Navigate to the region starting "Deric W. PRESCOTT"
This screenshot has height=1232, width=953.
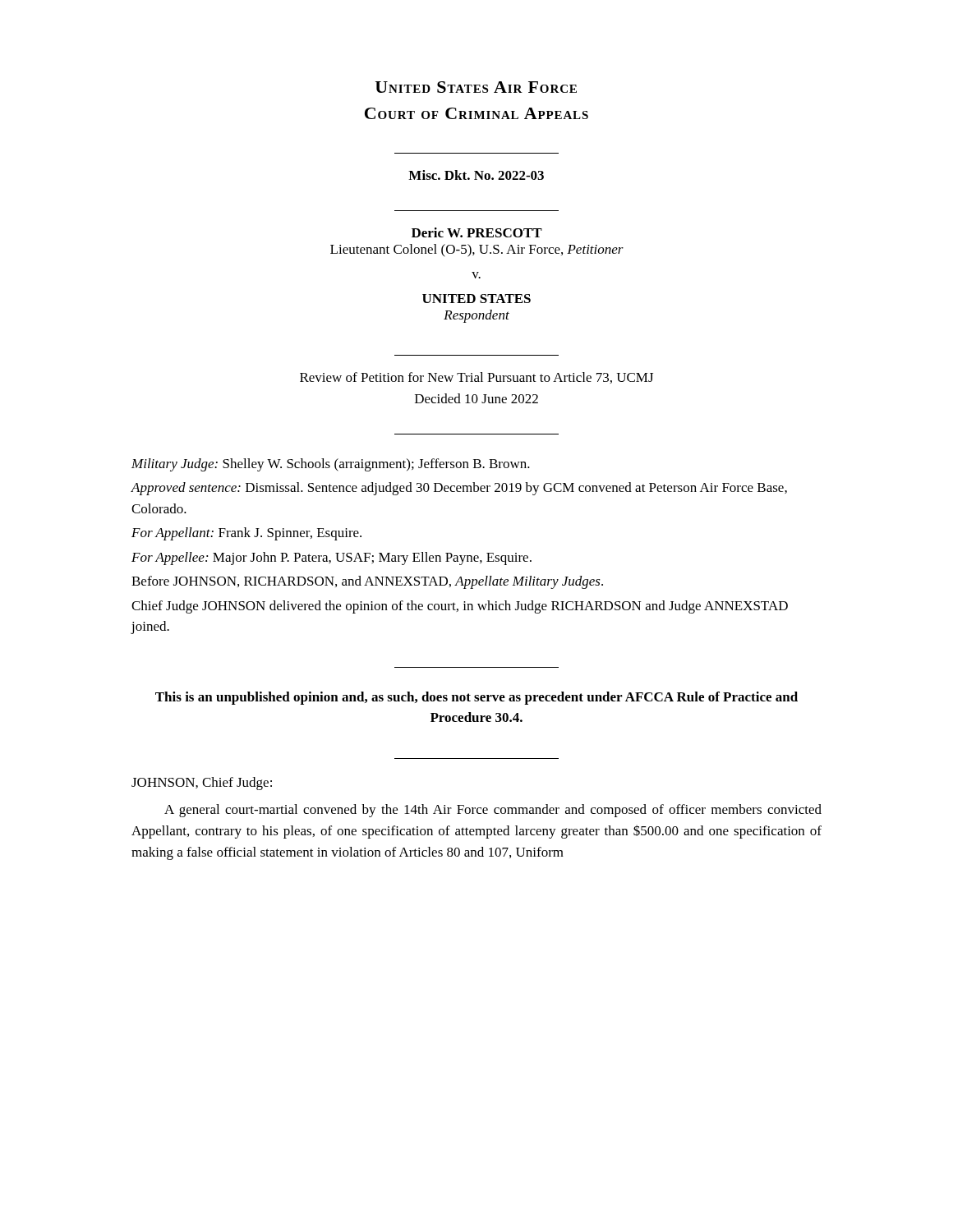476,241
